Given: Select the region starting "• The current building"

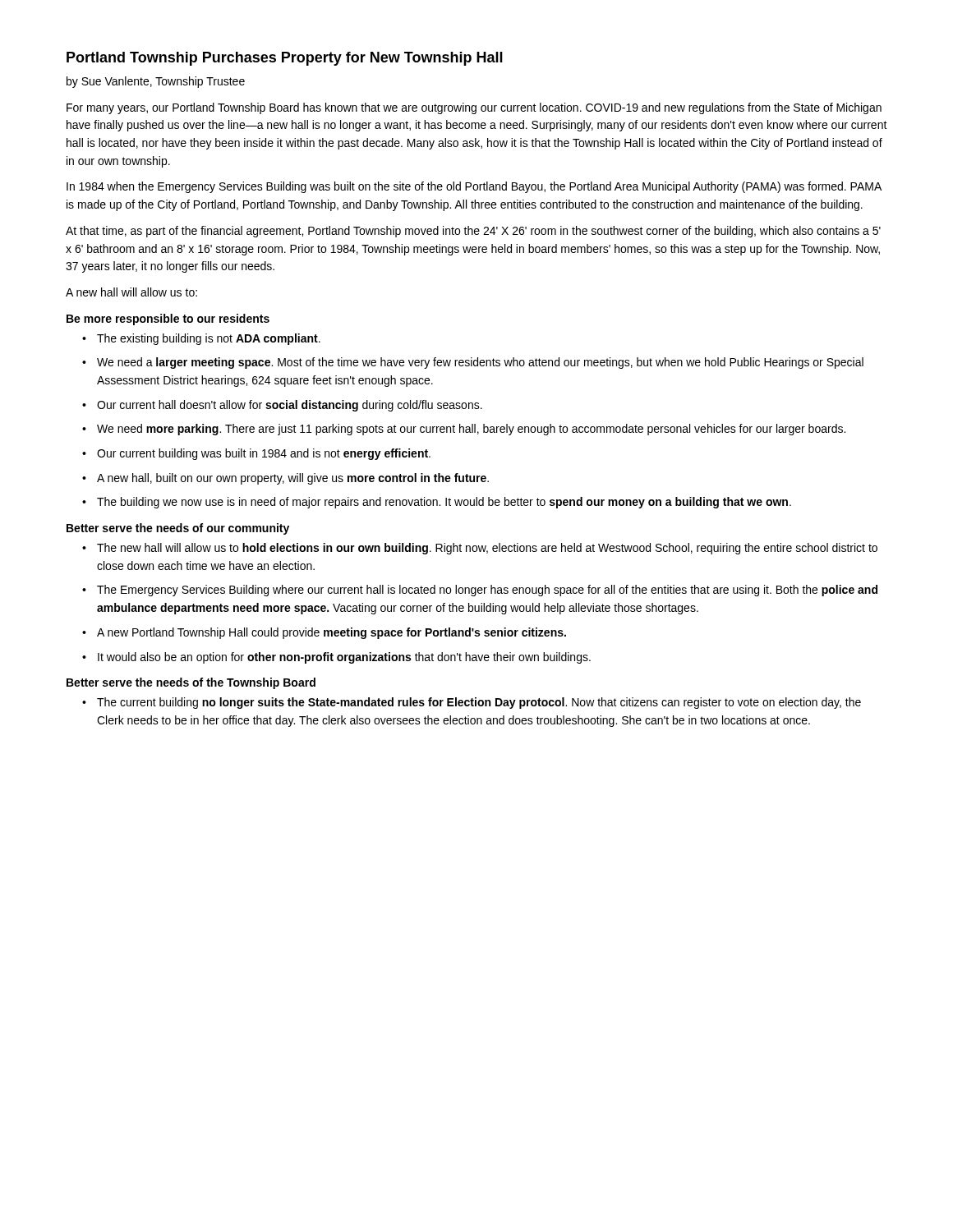Looking at the screenshot, I should (485, 712).
